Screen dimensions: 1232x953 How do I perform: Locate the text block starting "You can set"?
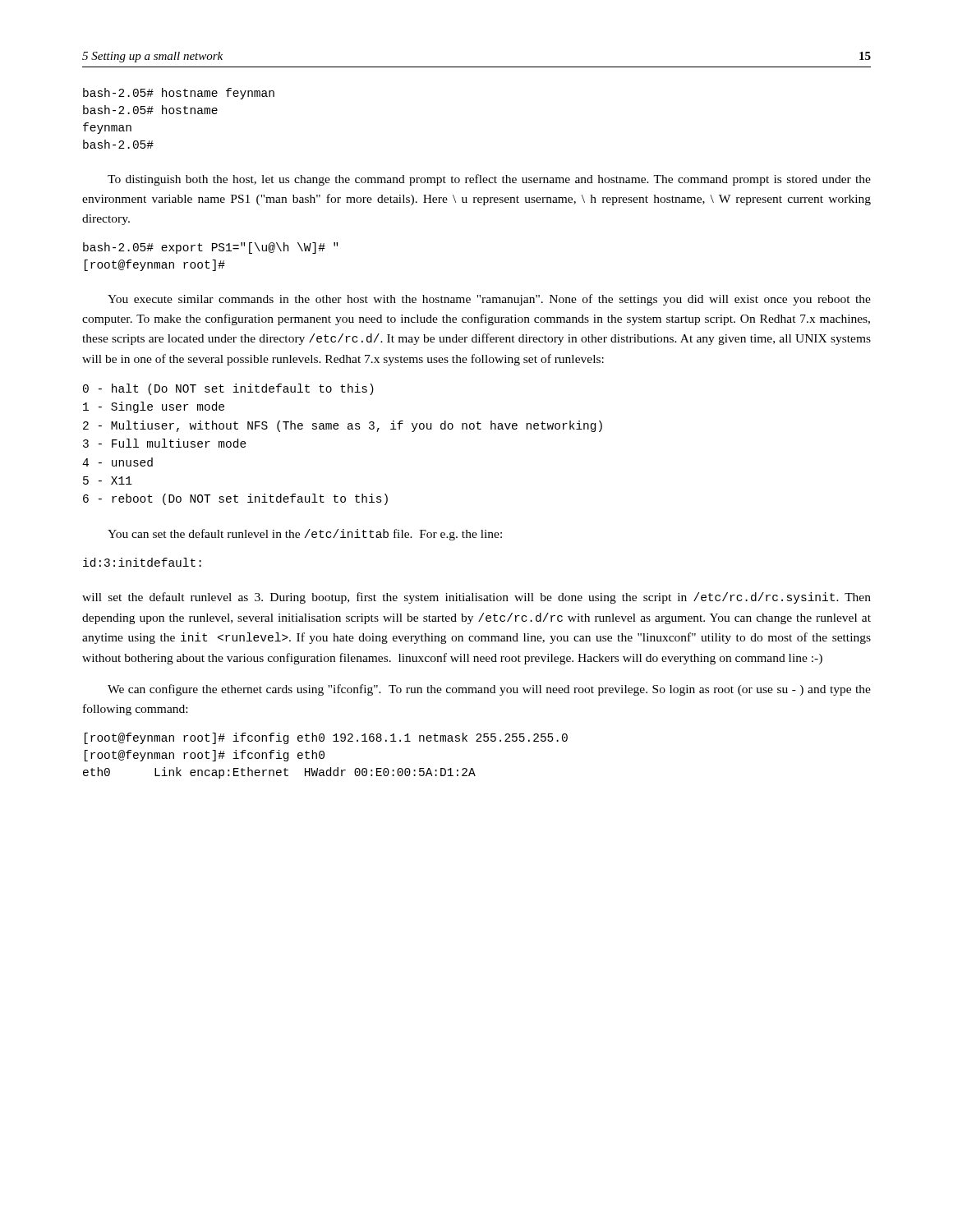pyautogui.click(x=305, y=534)
